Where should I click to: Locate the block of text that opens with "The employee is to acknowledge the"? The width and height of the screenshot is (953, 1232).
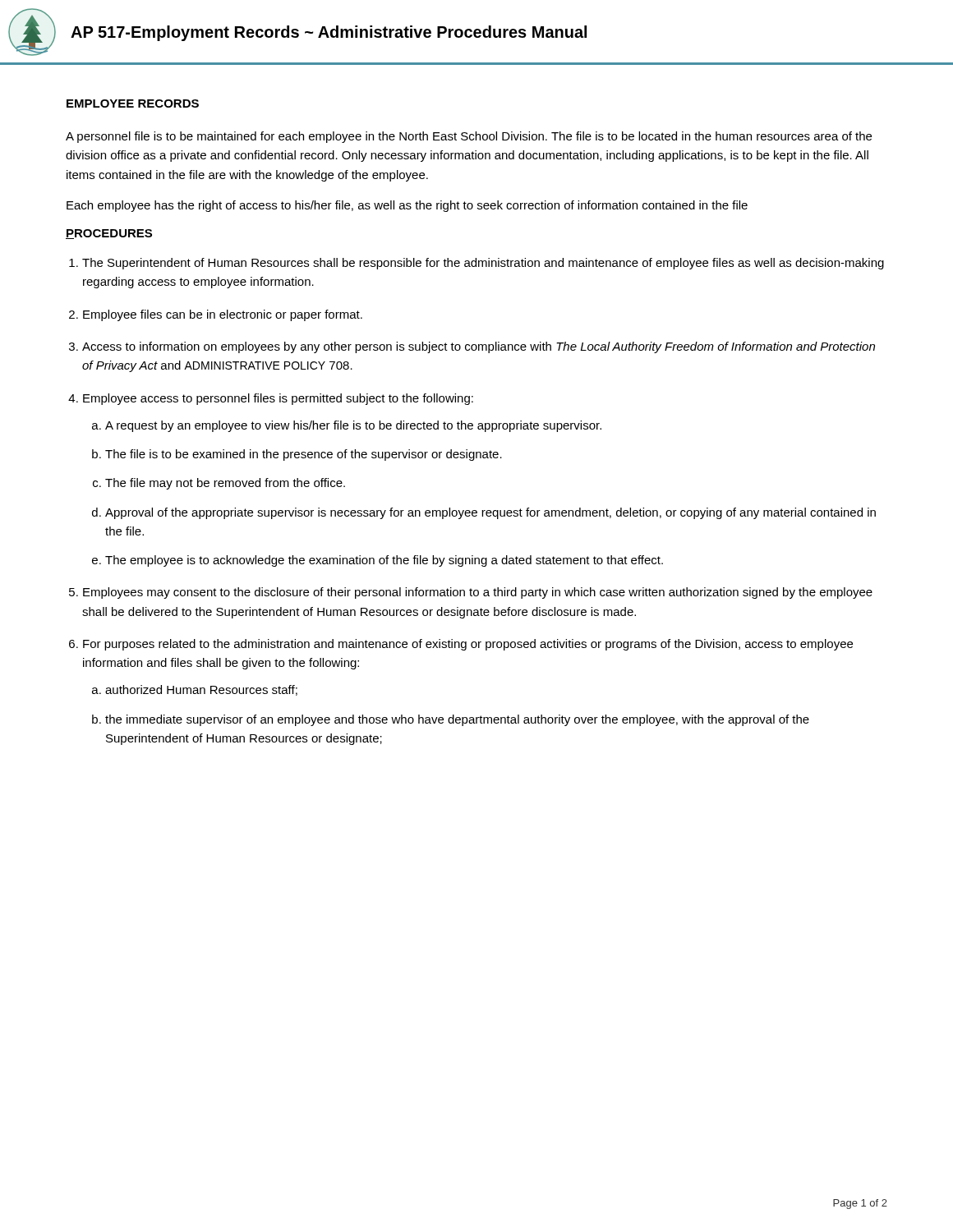[385, 560]
